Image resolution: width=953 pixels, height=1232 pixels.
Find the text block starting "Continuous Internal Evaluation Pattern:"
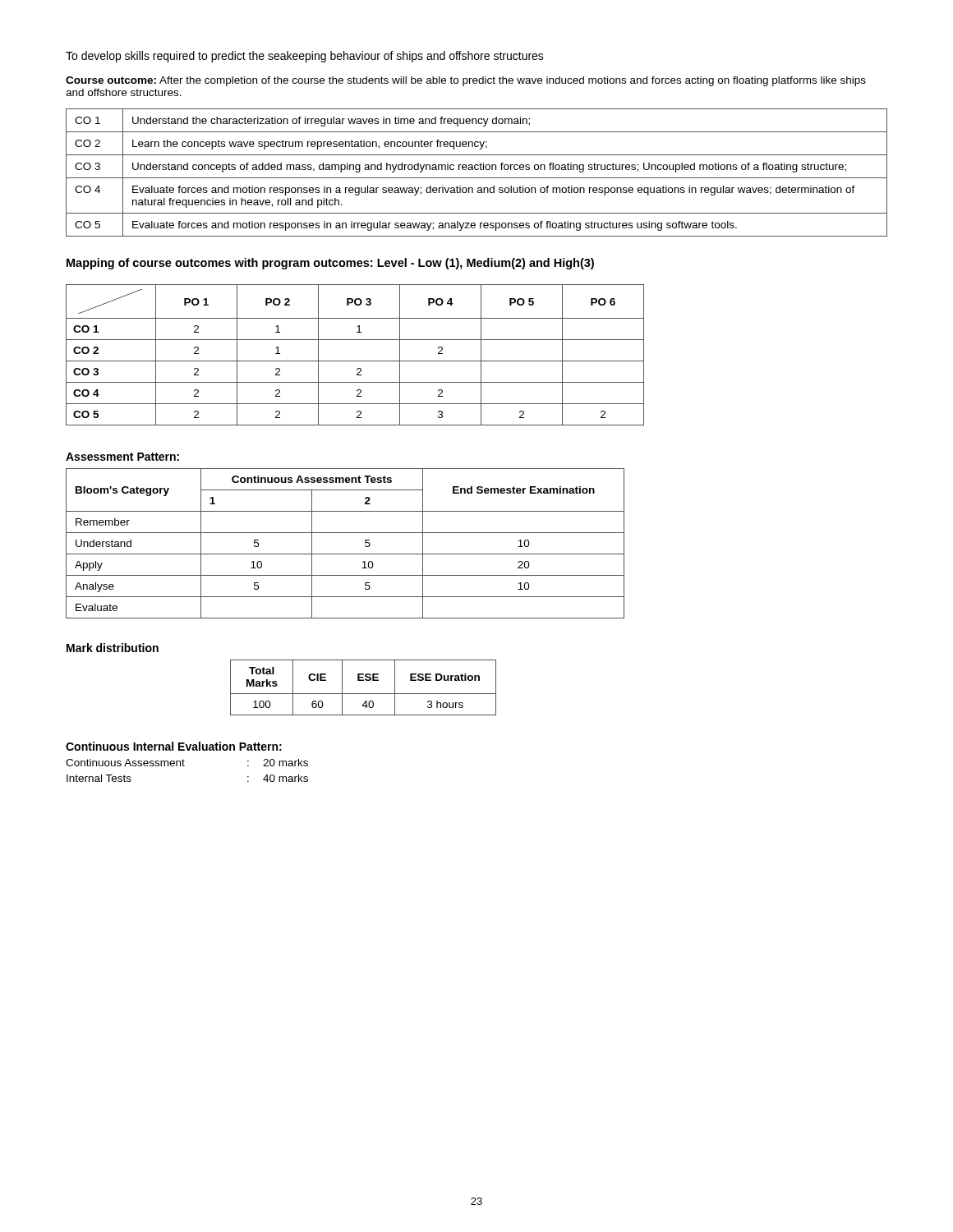tap(174, 747)
